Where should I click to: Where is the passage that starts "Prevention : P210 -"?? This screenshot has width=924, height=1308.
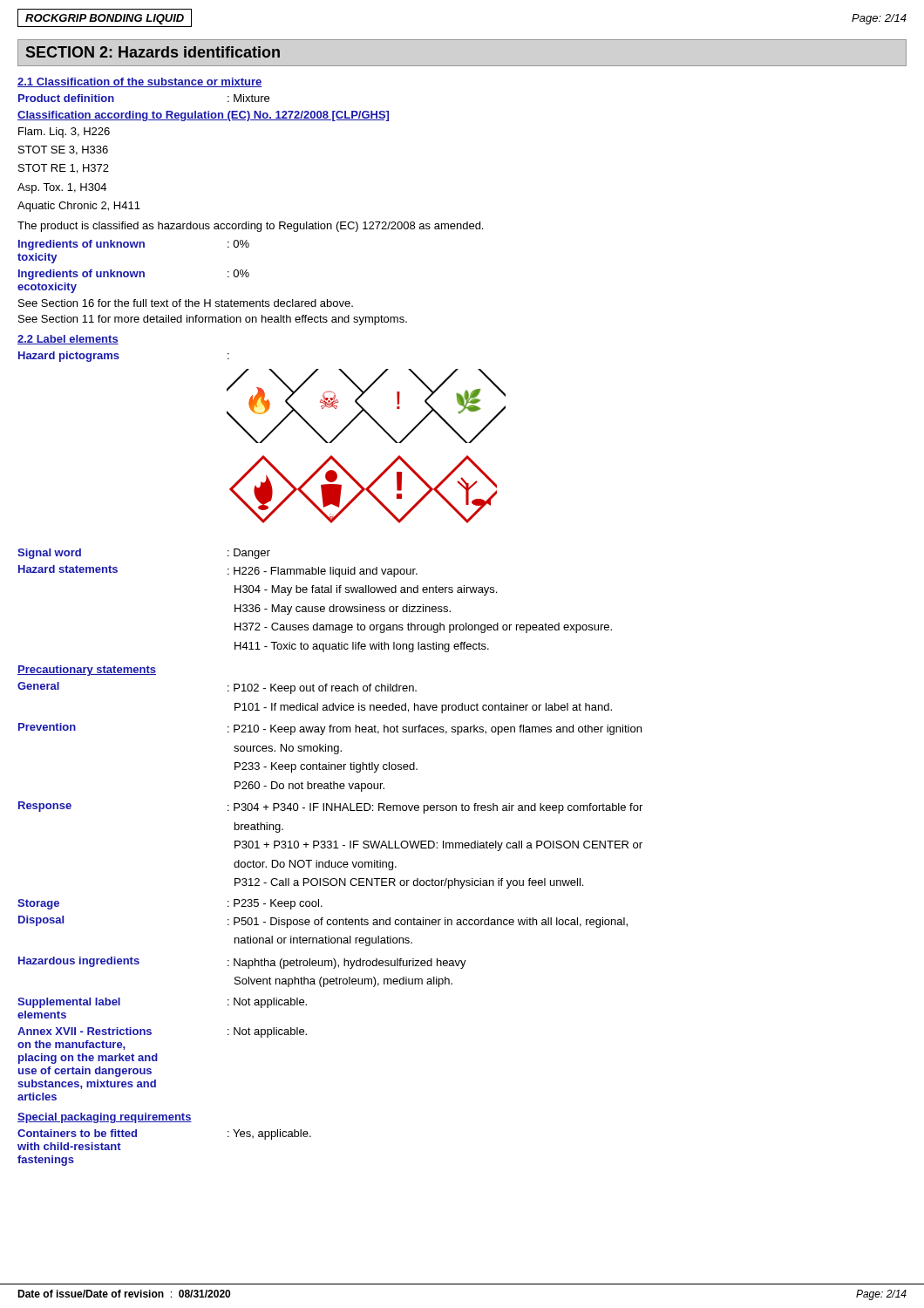point(330,729)
